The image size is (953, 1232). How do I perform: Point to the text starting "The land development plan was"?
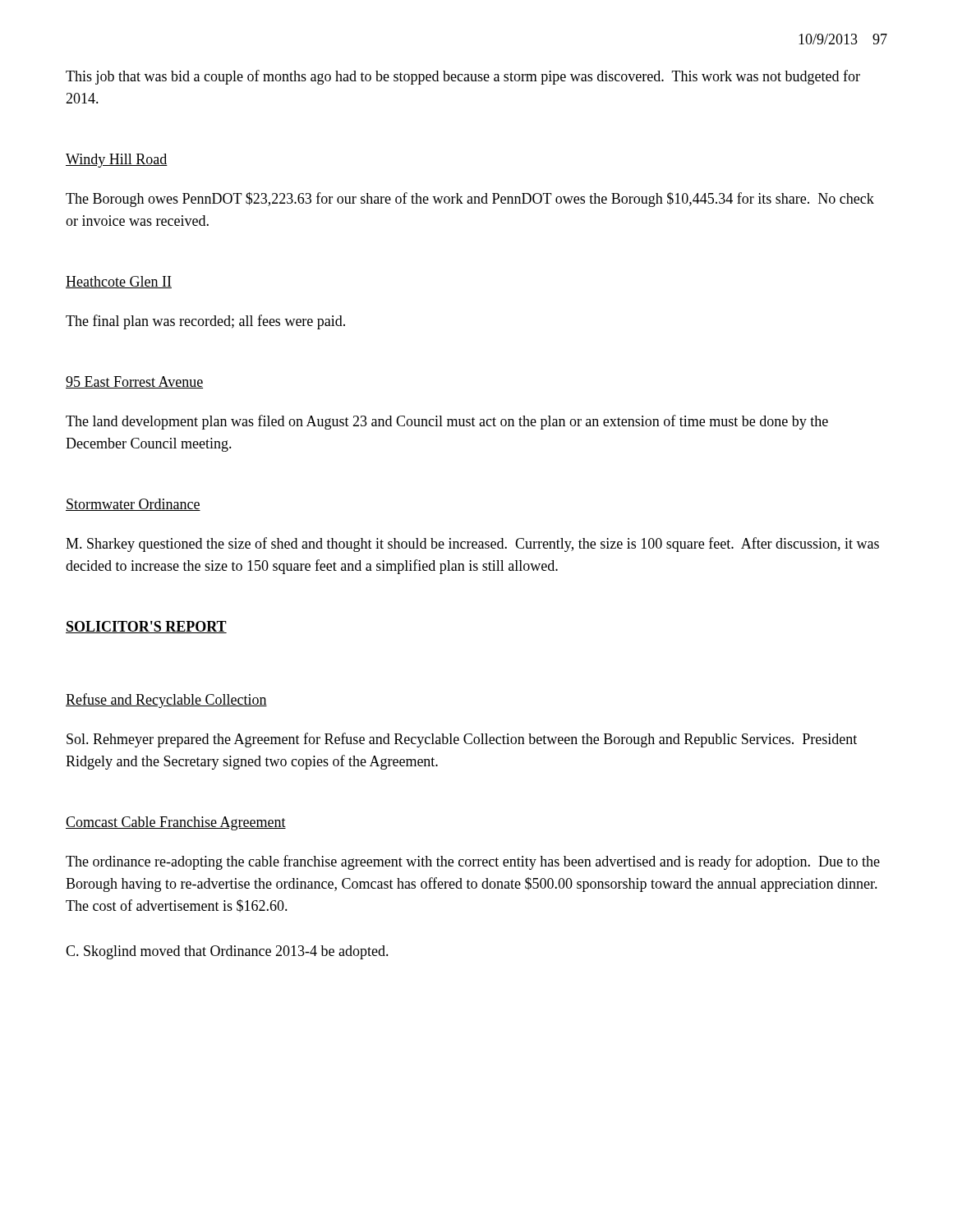click(x=447, y=432)
